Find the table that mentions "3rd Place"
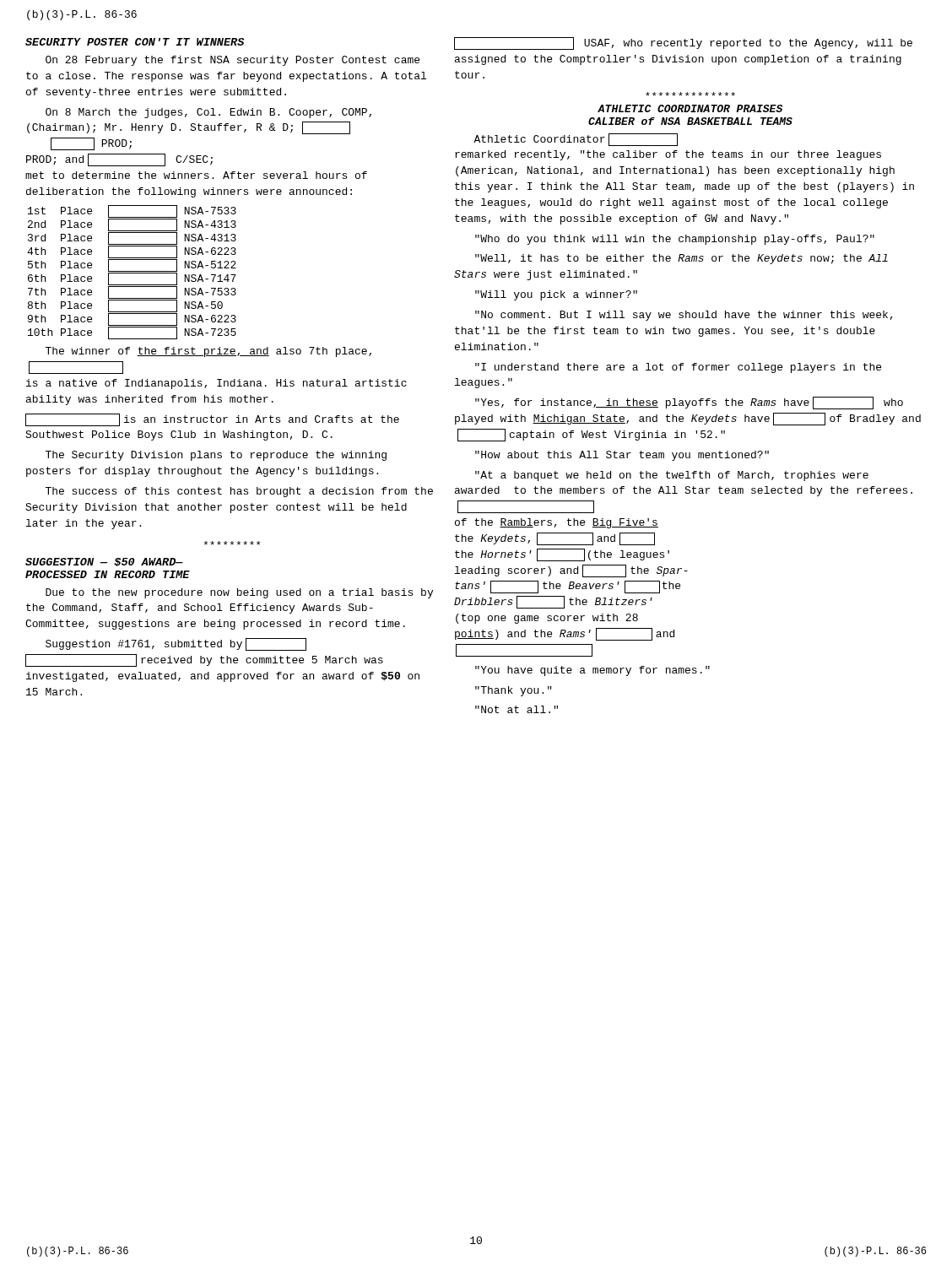Screen dimensions: 1266x952 (x=232, y=273)
